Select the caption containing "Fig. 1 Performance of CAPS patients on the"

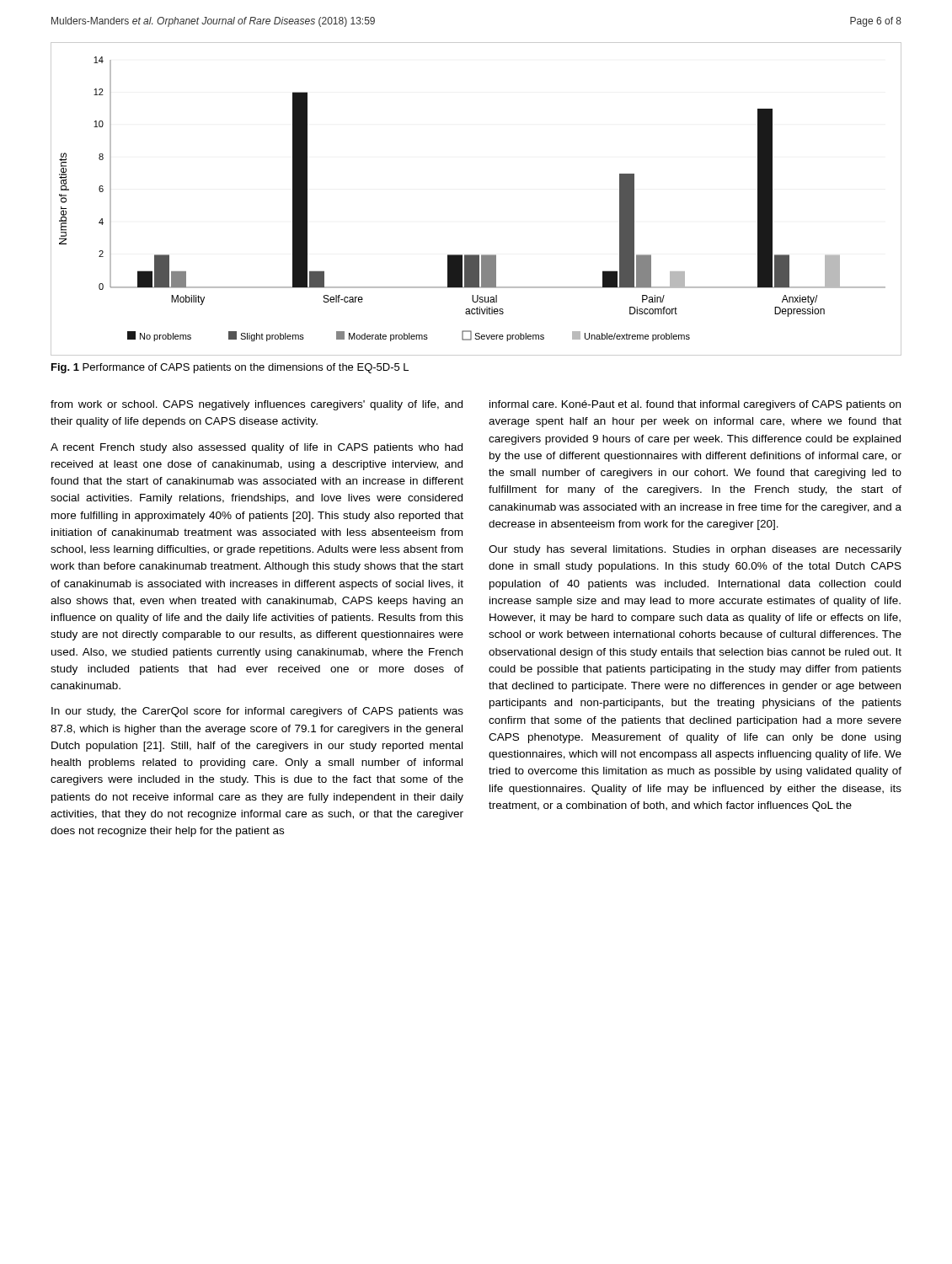(x=230, y=367)
